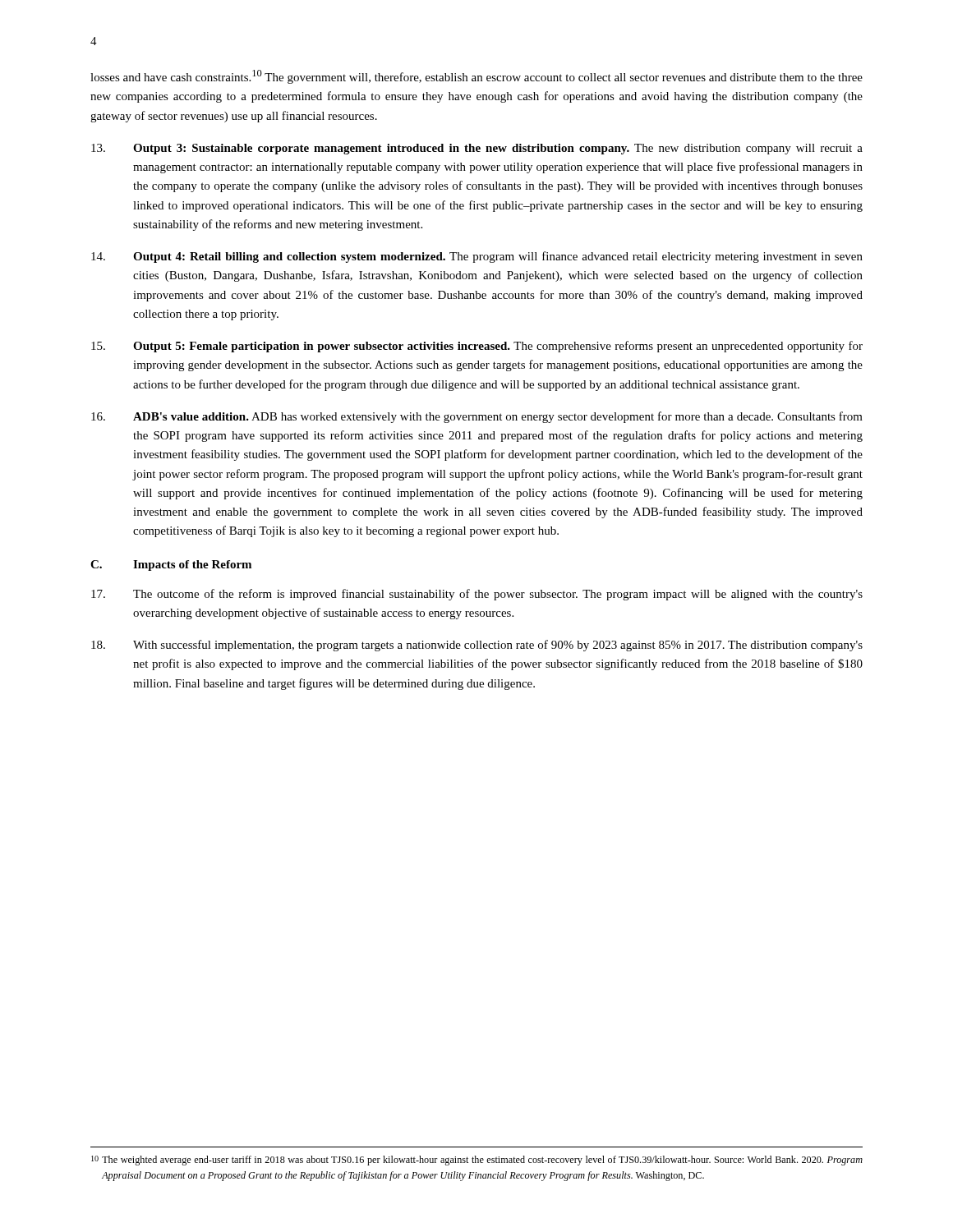Locate the text starting "Output 3: Sustainable corporate management introduced in"
The width and height of the screenshot is (953, 1232).
pyautogui.click(x=476, y=186)
